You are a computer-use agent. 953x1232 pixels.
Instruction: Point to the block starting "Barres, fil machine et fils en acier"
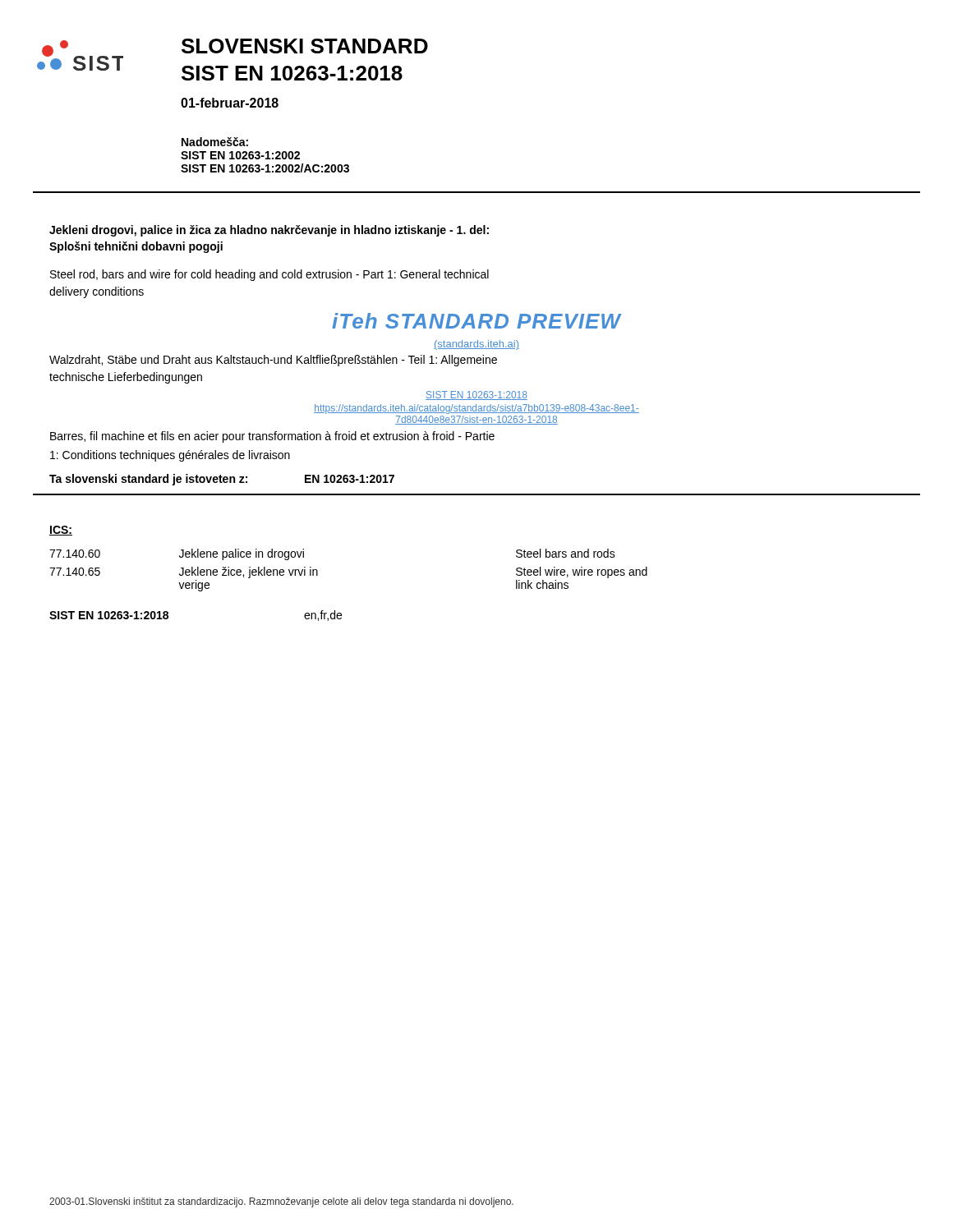click(x=272, y=445)
